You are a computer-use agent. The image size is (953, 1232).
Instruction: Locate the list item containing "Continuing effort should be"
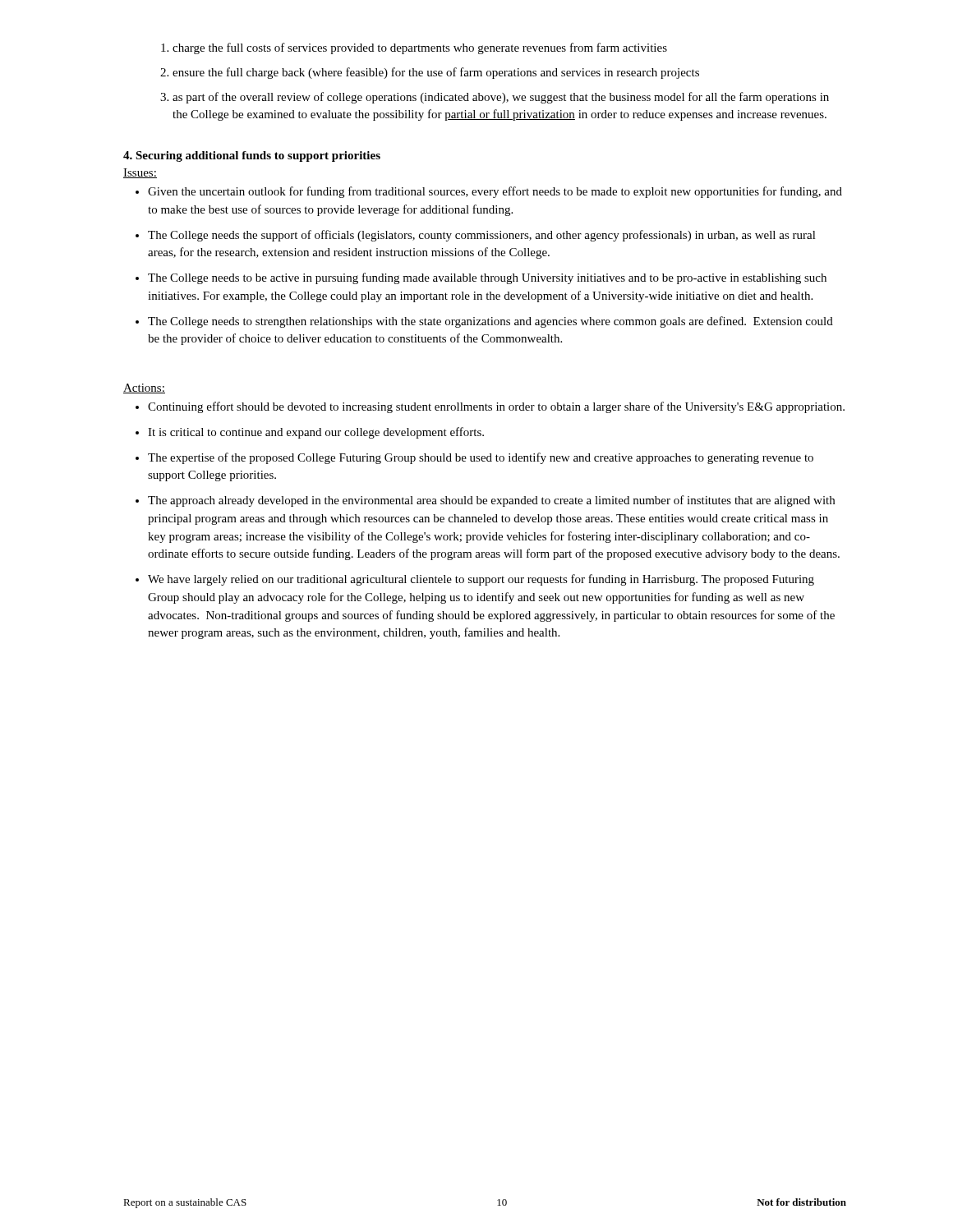tap(497, 407)
